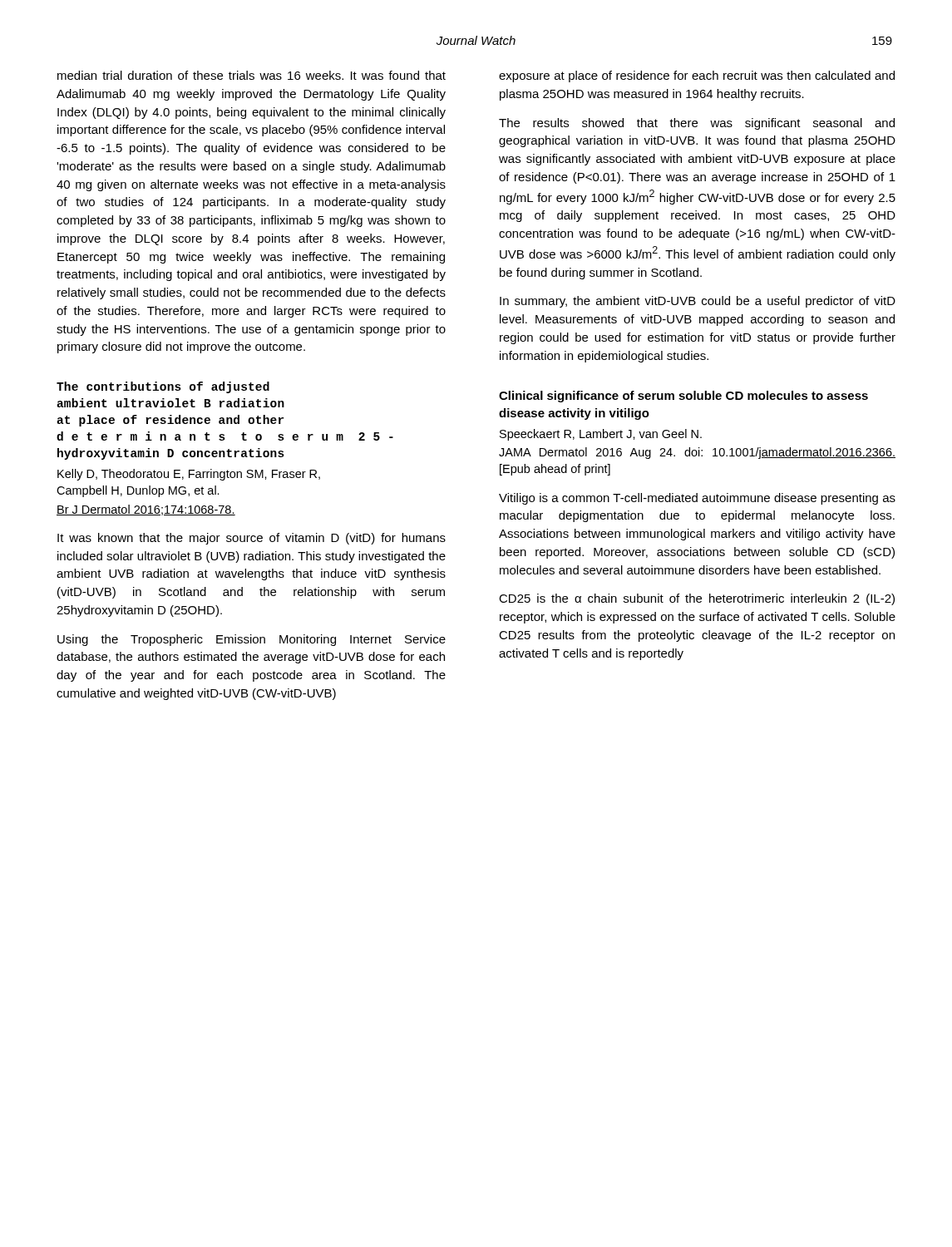Click on the passage starting "median trial duration"
The image size is (952, 1247).
[251, 211]
